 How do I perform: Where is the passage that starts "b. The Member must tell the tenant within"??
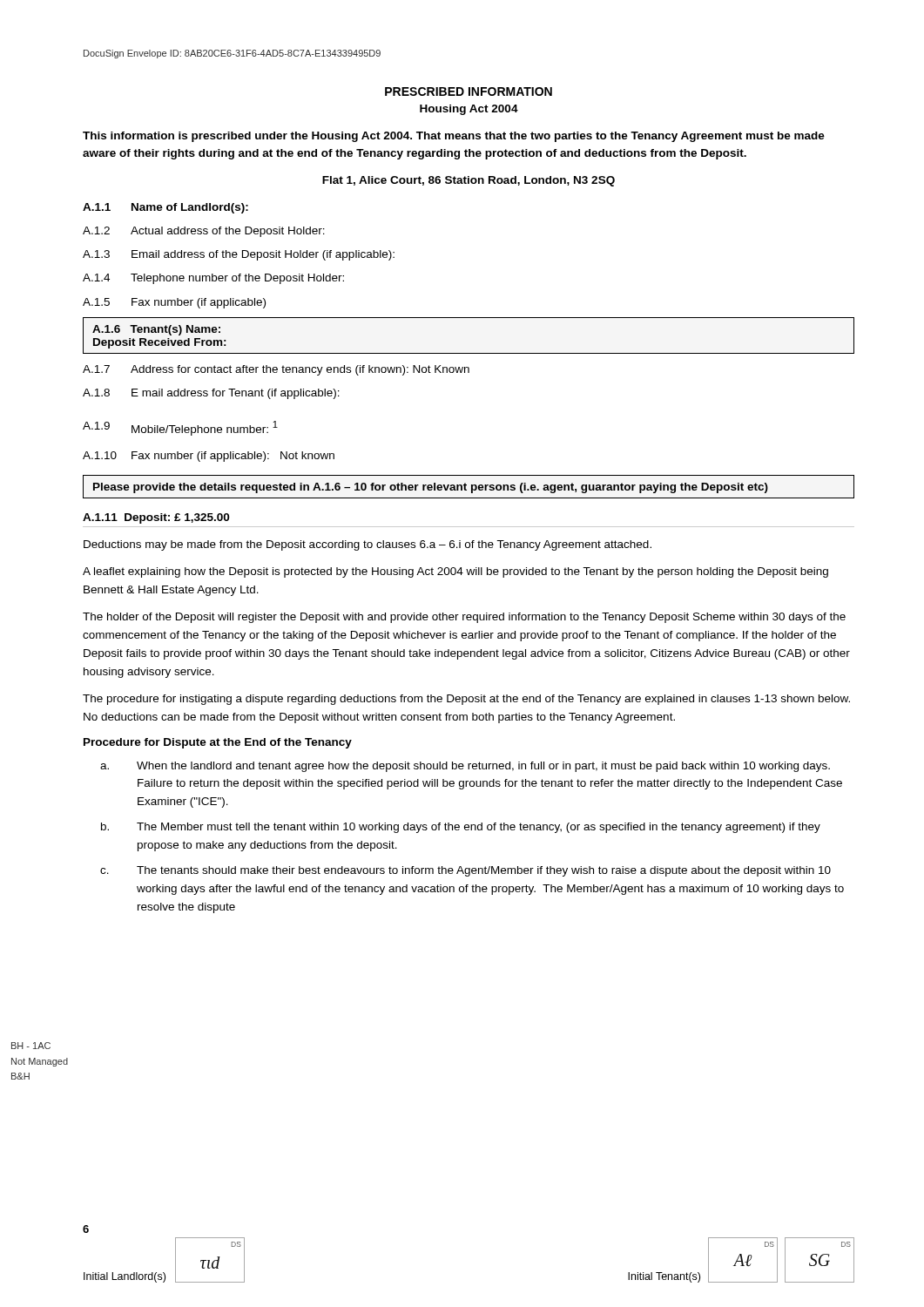click(469, 837)
